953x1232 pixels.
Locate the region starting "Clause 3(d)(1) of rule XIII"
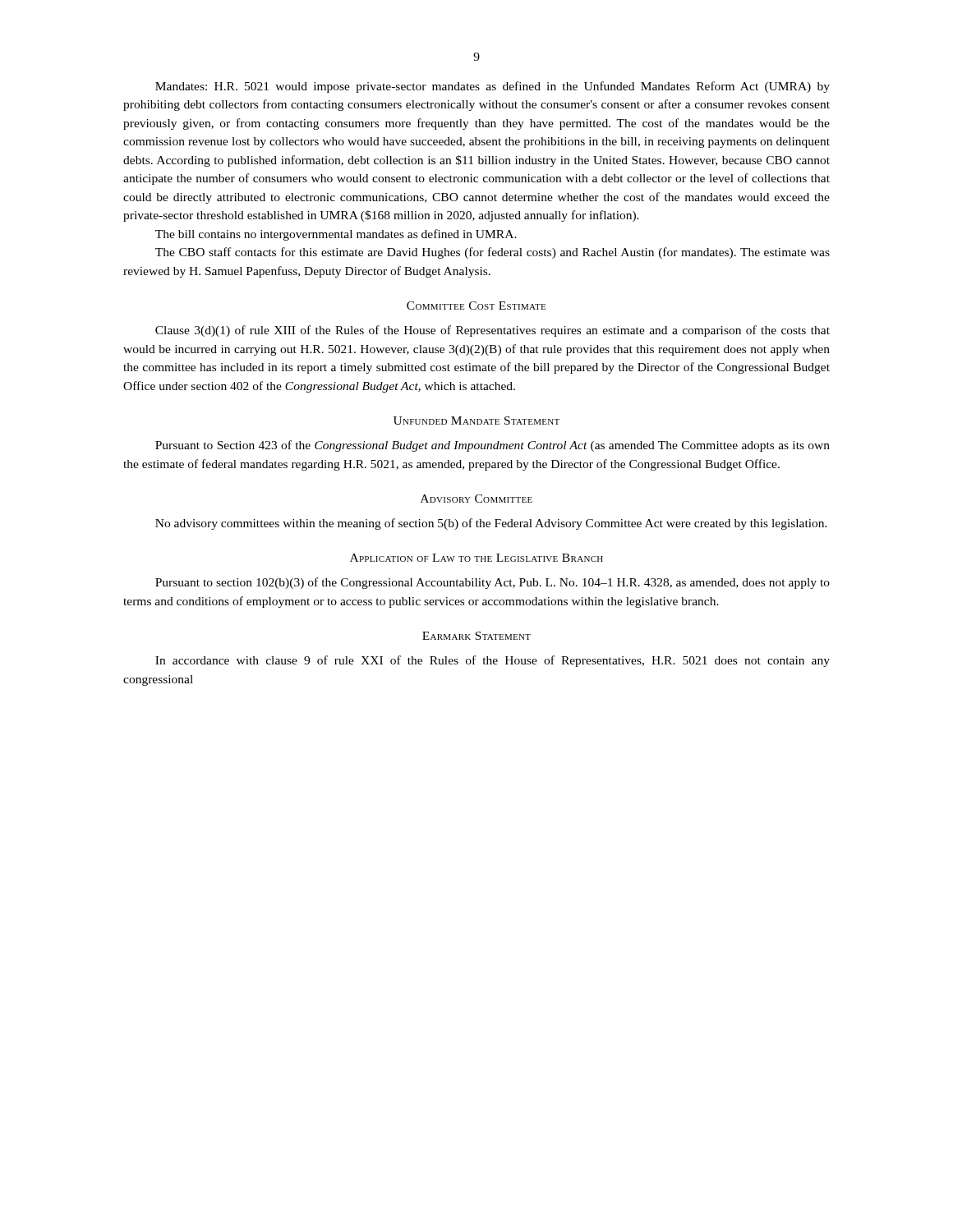pyautogui.click(x=476, y=358)
